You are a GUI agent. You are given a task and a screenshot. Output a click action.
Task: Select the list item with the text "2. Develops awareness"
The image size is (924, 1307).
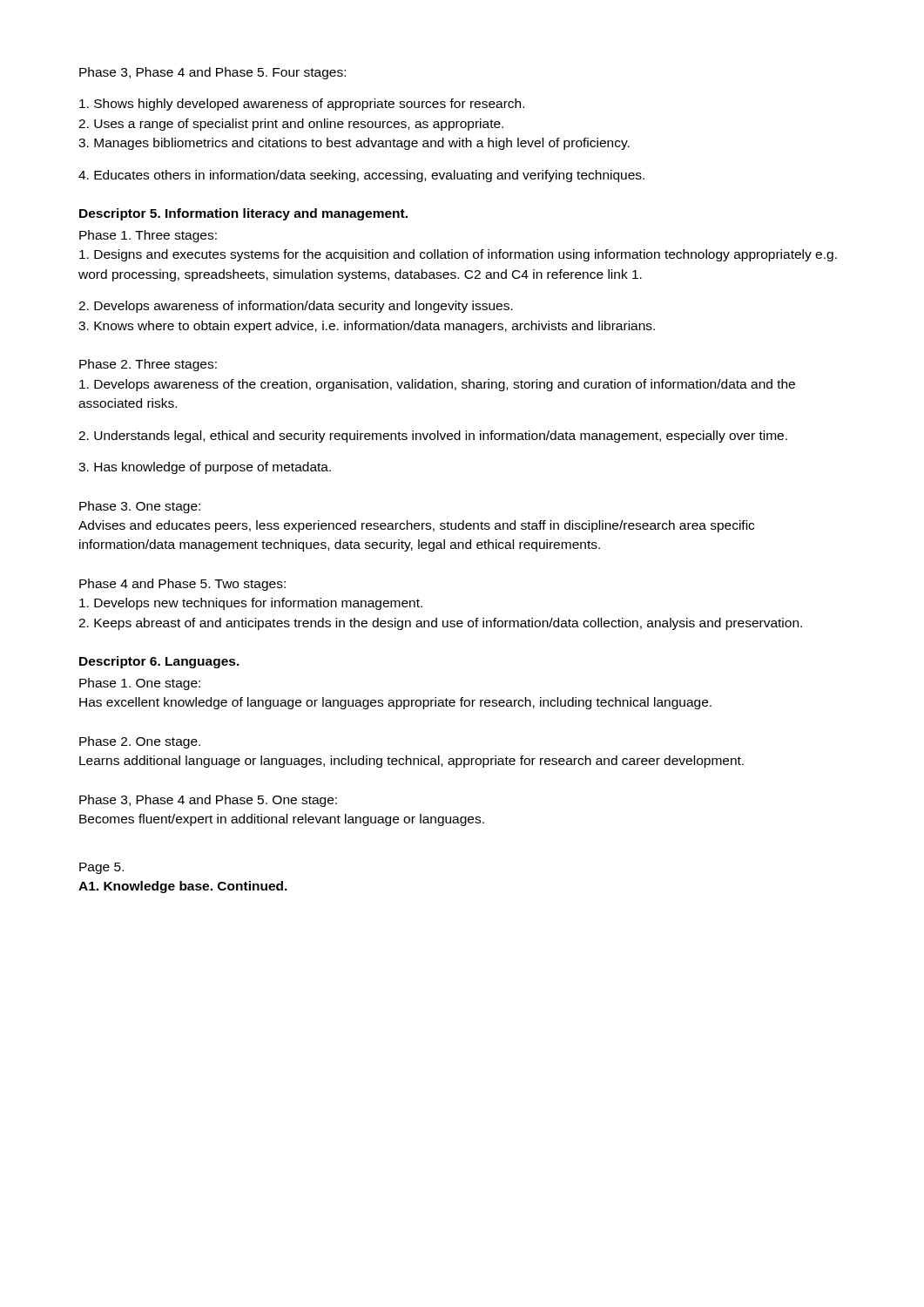pos(296,306)
